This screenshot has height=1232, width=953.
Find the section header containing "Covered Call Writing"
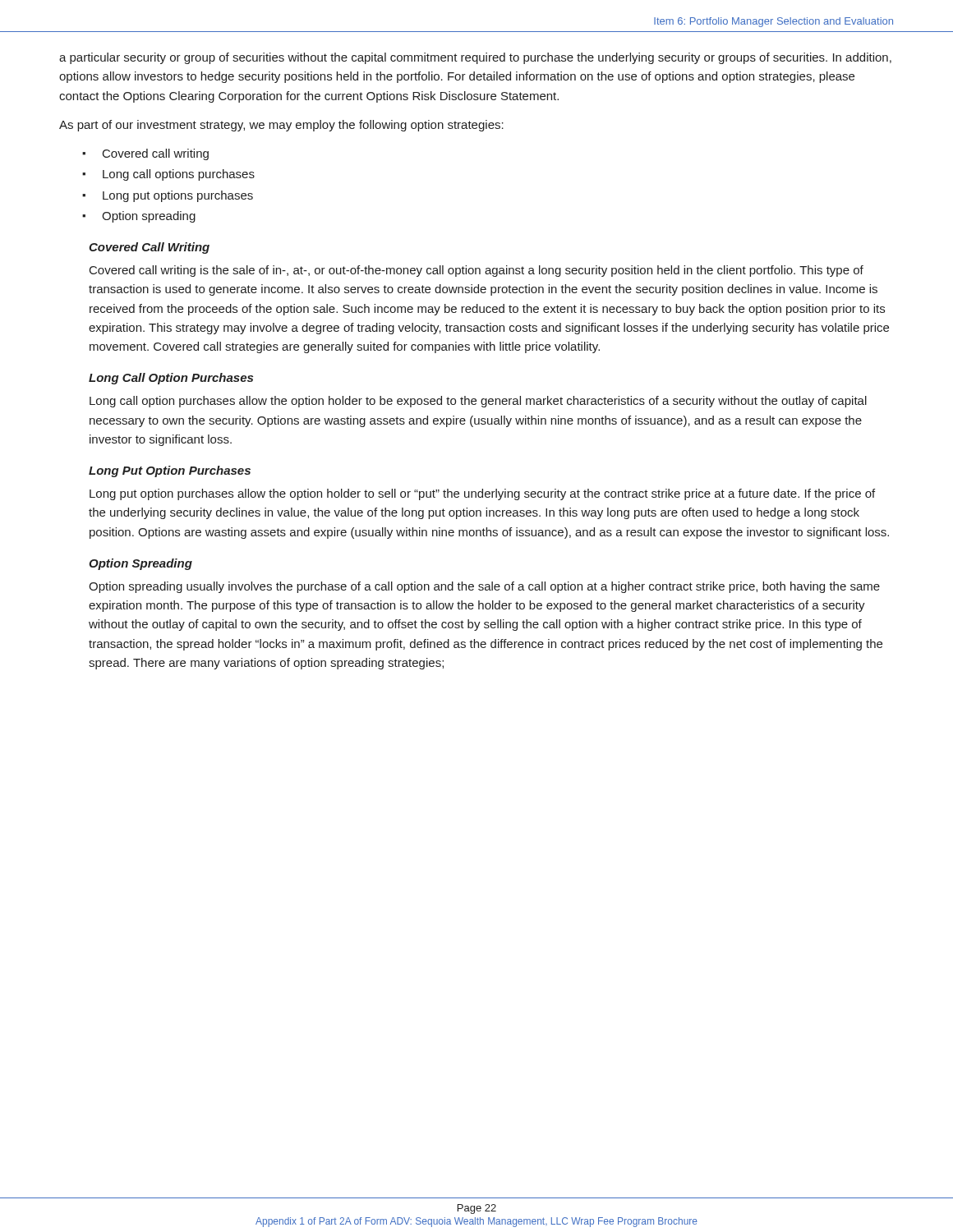coord(149,247)
